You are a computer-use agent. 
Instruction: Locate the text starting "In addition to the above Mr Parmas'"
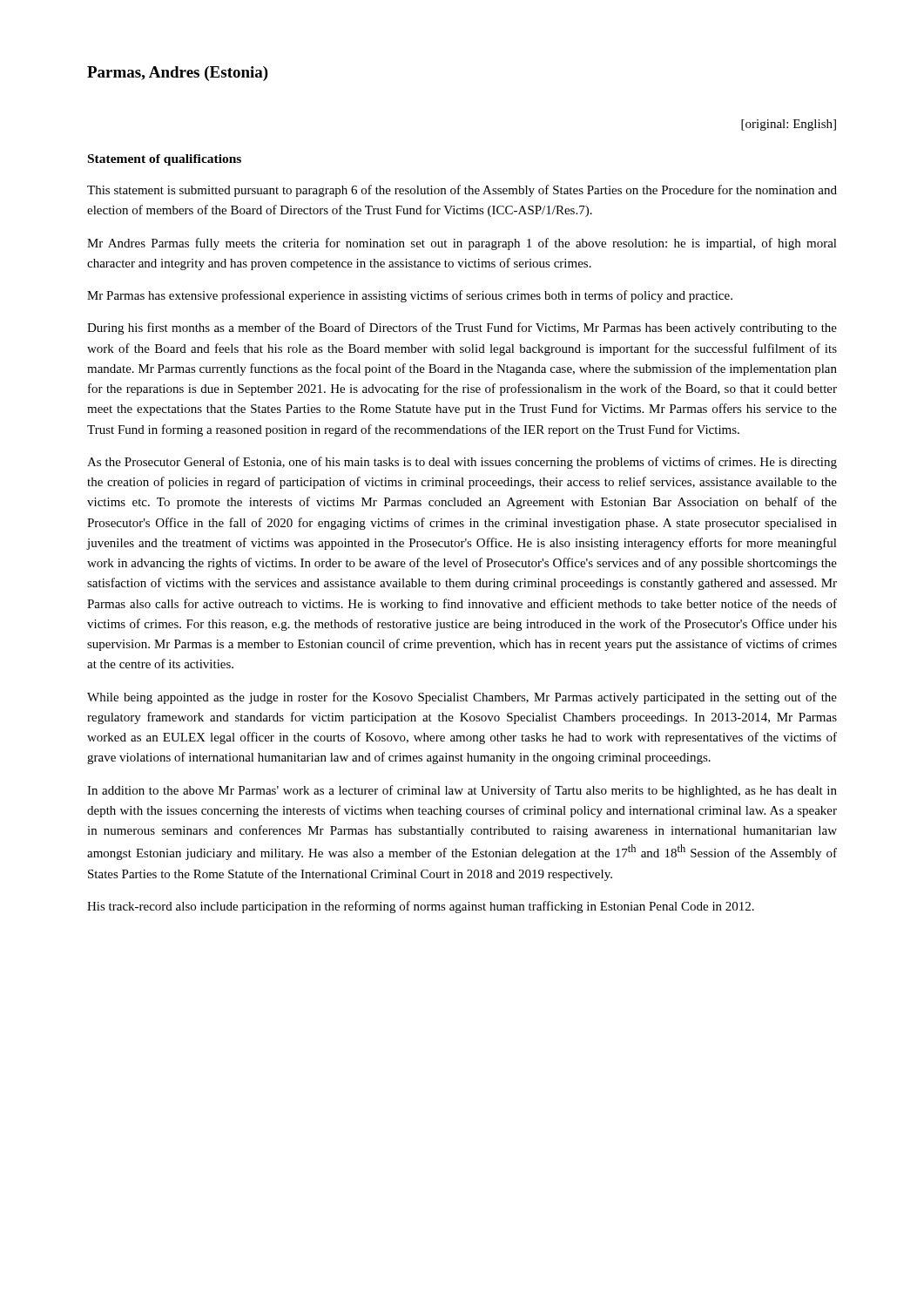[x=462, y=832]
